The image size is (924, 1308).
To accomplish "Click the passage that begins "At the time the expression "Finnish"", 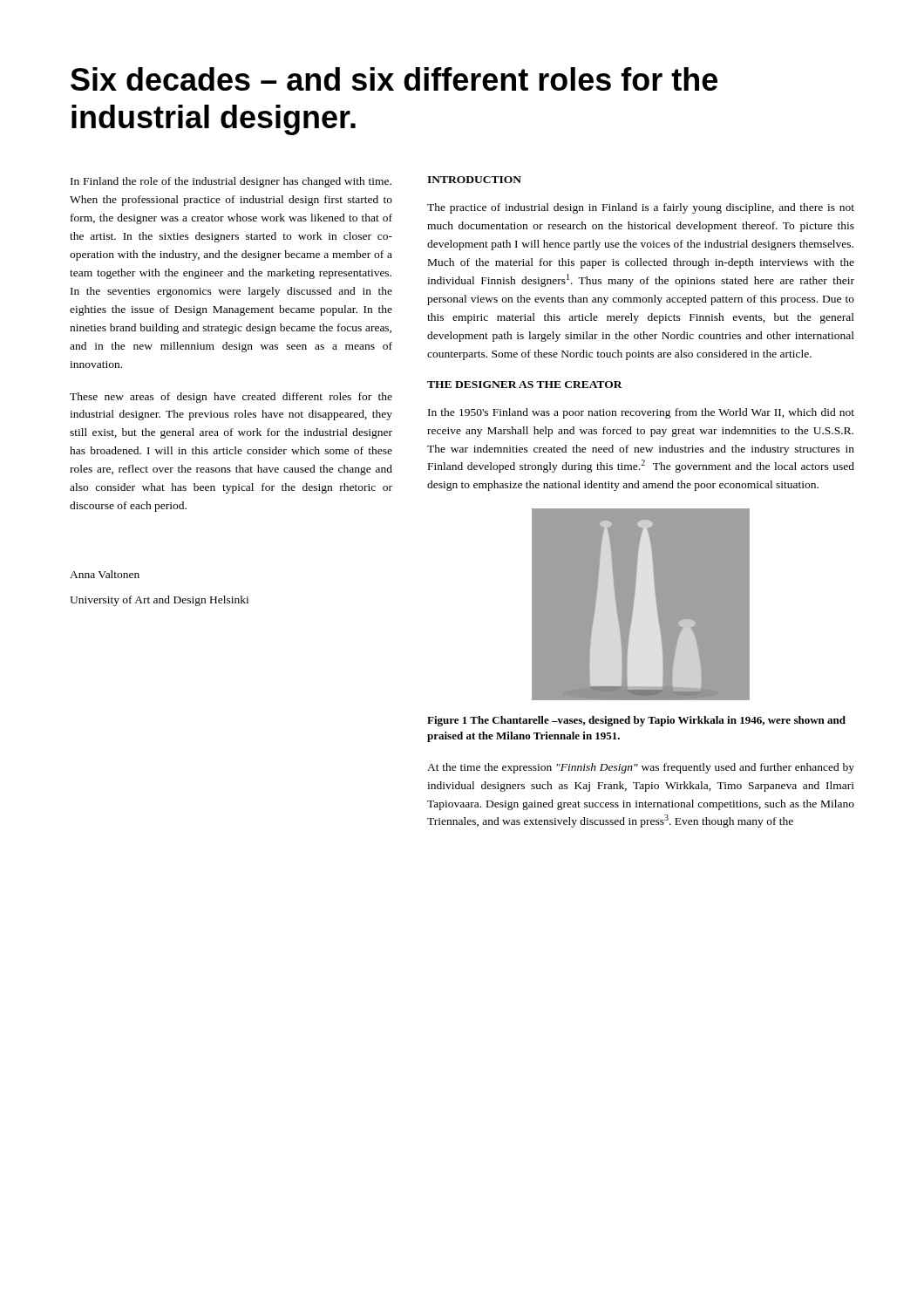I will pyautogui.click(x=641, y=795).
